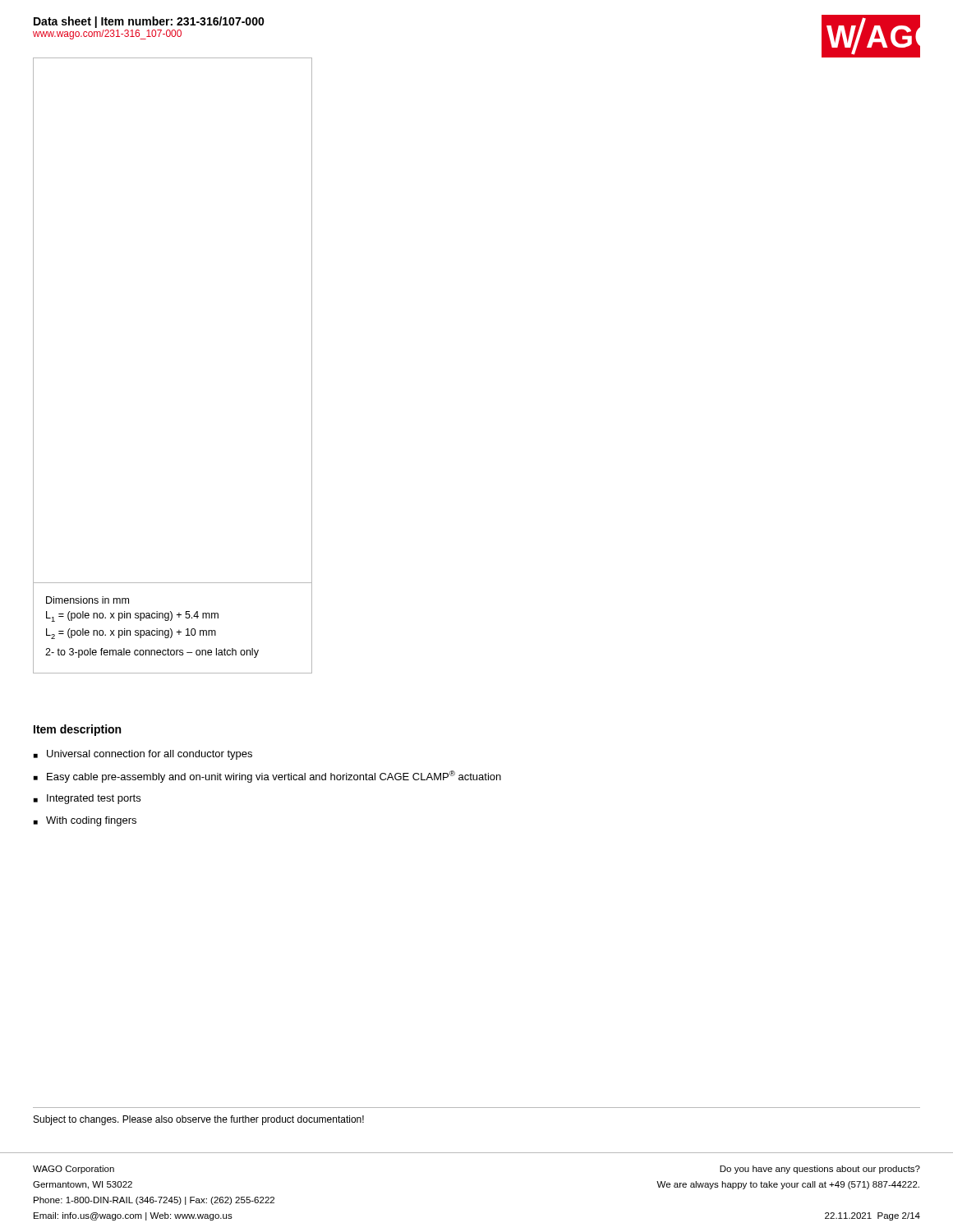Select the section header containing "Item description"
This screenshot has width=953, height=1232.
[x=77, y=729]
